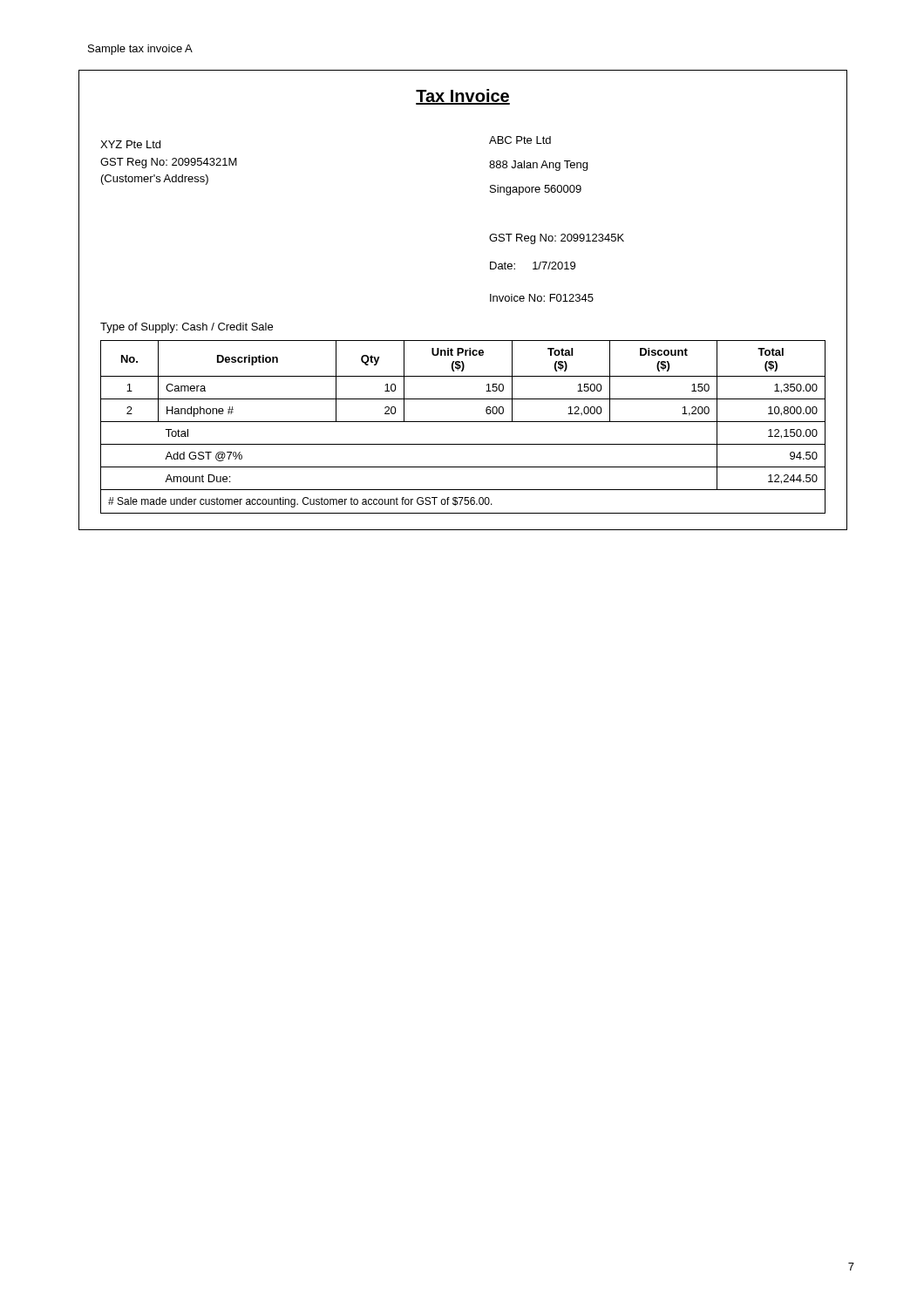
Task: Find the table that mentions "Total ($)"
Action: (463, 427)
